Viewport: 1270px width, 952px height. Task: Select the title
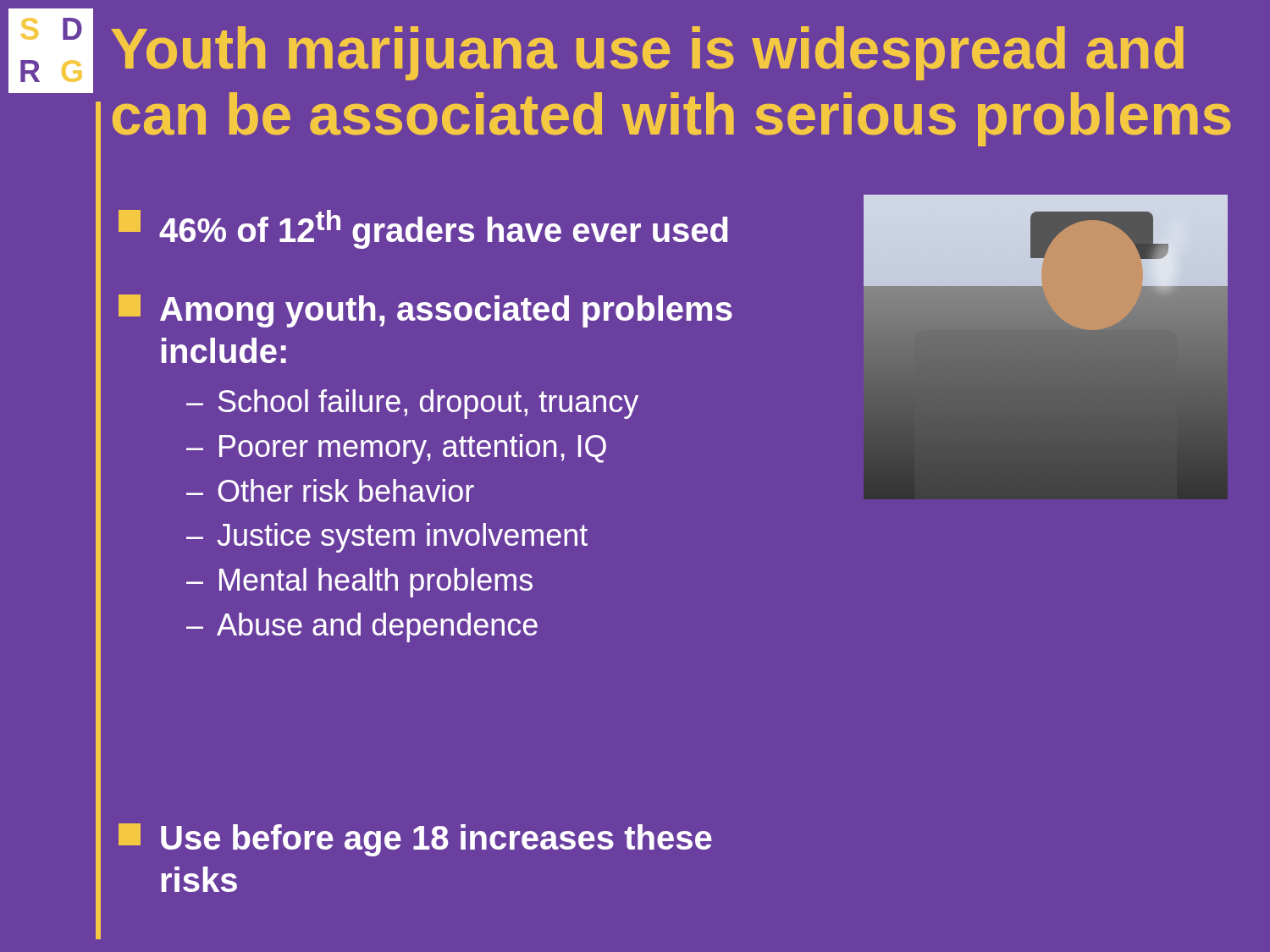coord(673,81)
